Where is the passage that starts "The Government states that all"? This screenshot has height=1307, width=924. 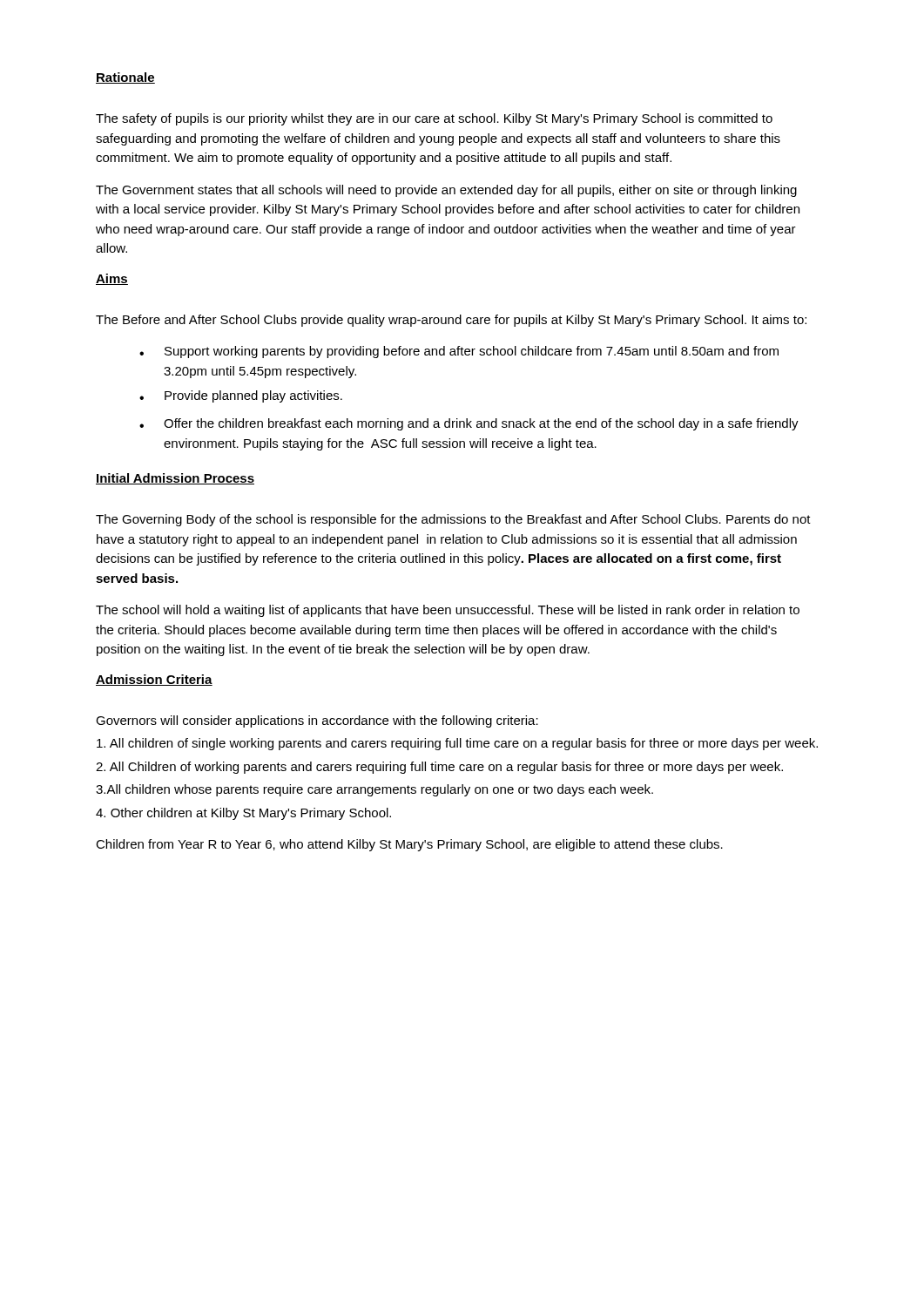448,218
